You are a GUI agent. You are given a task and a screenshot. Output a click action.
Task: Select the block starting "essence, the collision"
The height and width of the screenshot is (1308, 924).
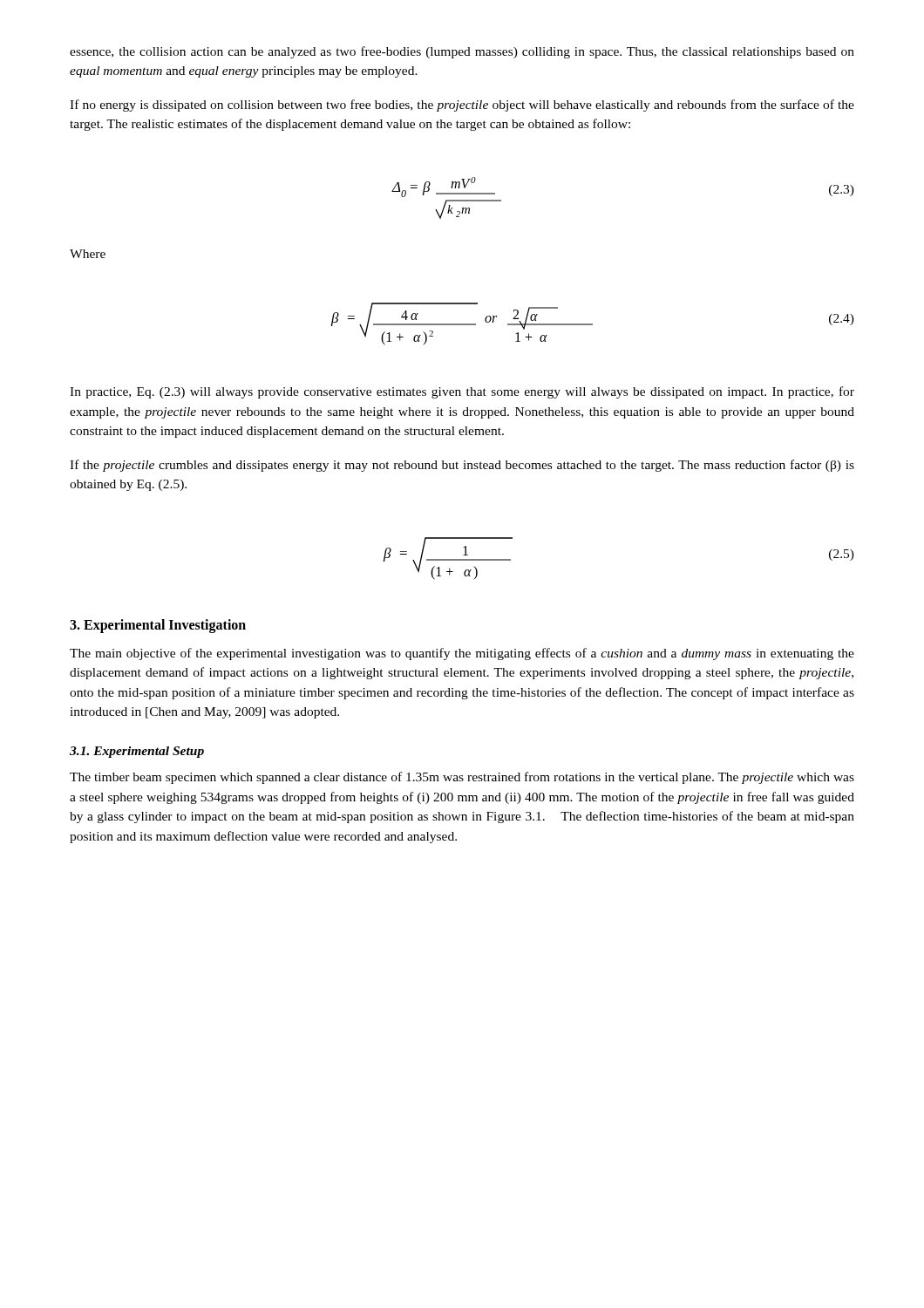pos(462,61)
